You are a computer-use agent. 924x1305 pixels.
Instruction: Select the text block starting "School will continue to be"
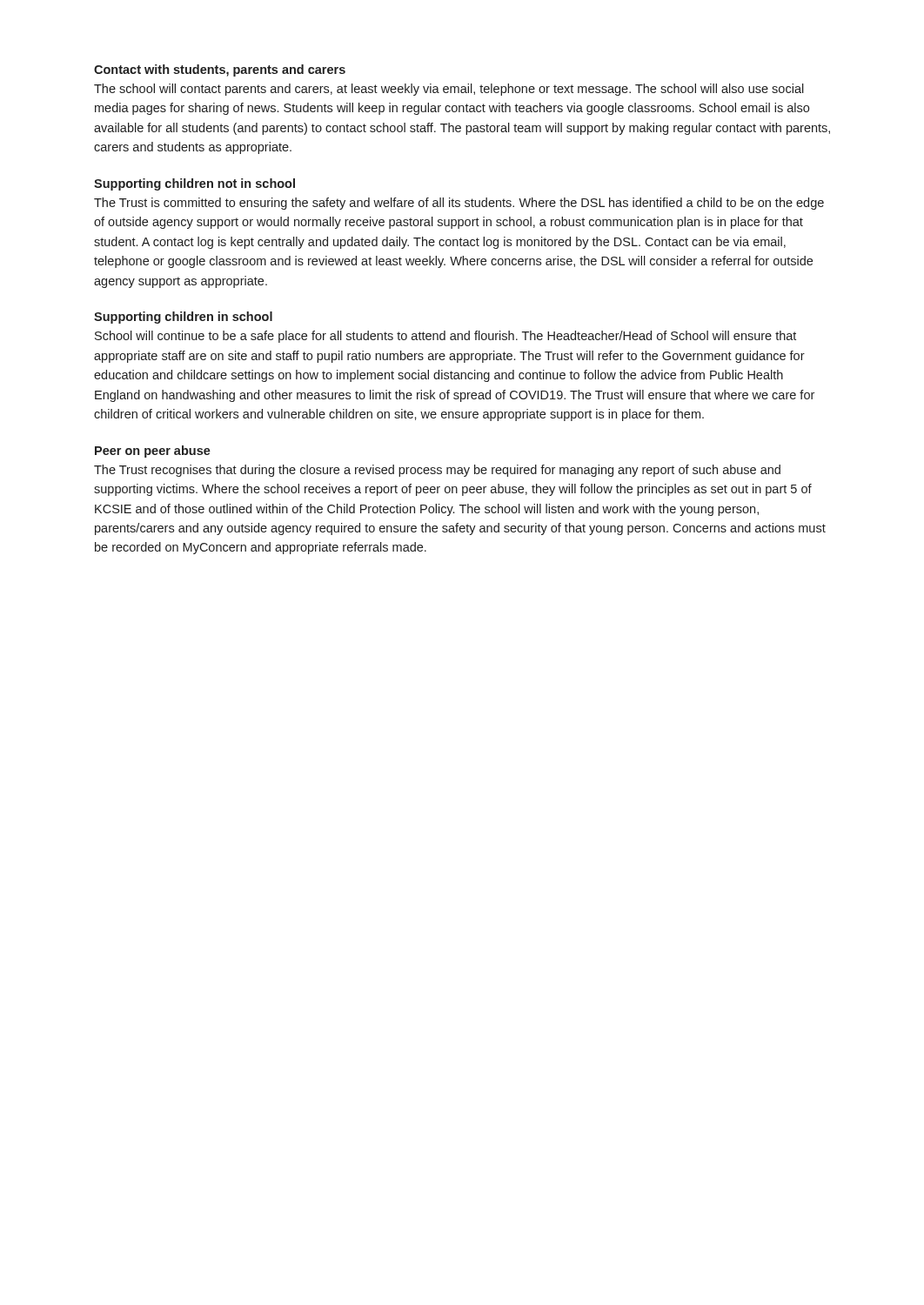[x=454, y=375]
